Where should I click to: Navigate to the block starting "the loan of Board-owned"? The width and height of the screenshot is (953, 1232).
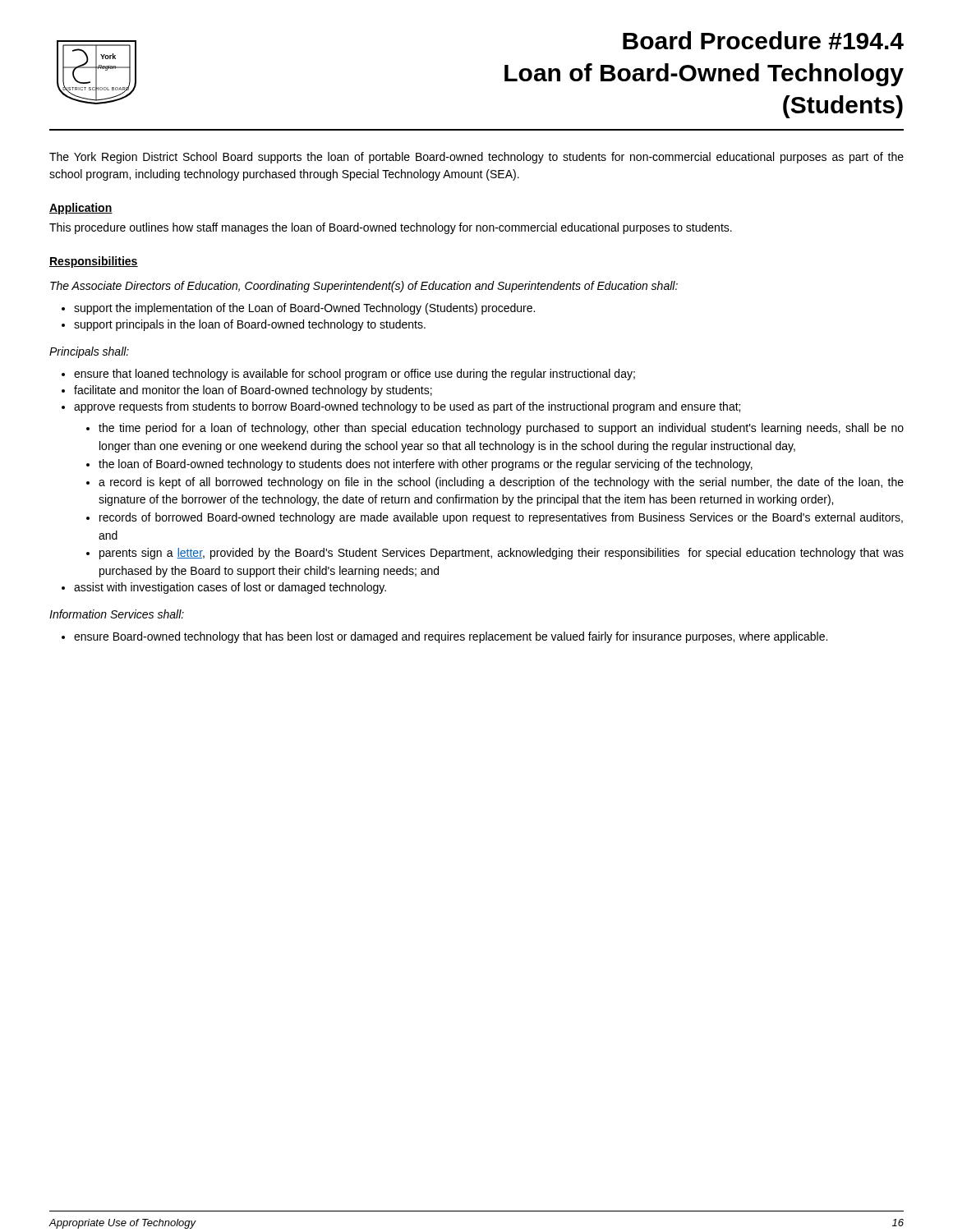coord(501,465)
